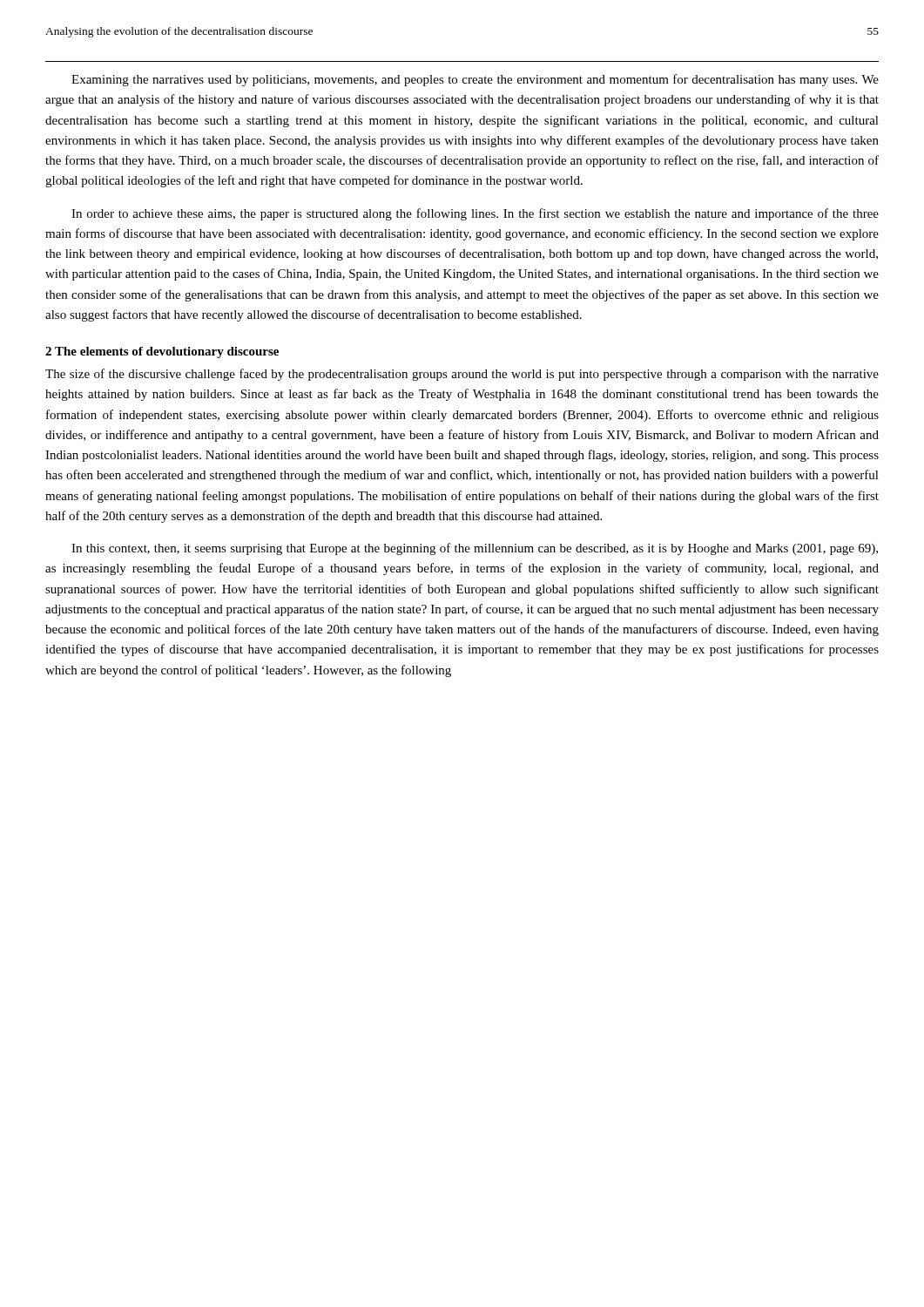
Task: Locate the block of text that opens with "The size of the discursive challenge"
Action: click(462, 445)
